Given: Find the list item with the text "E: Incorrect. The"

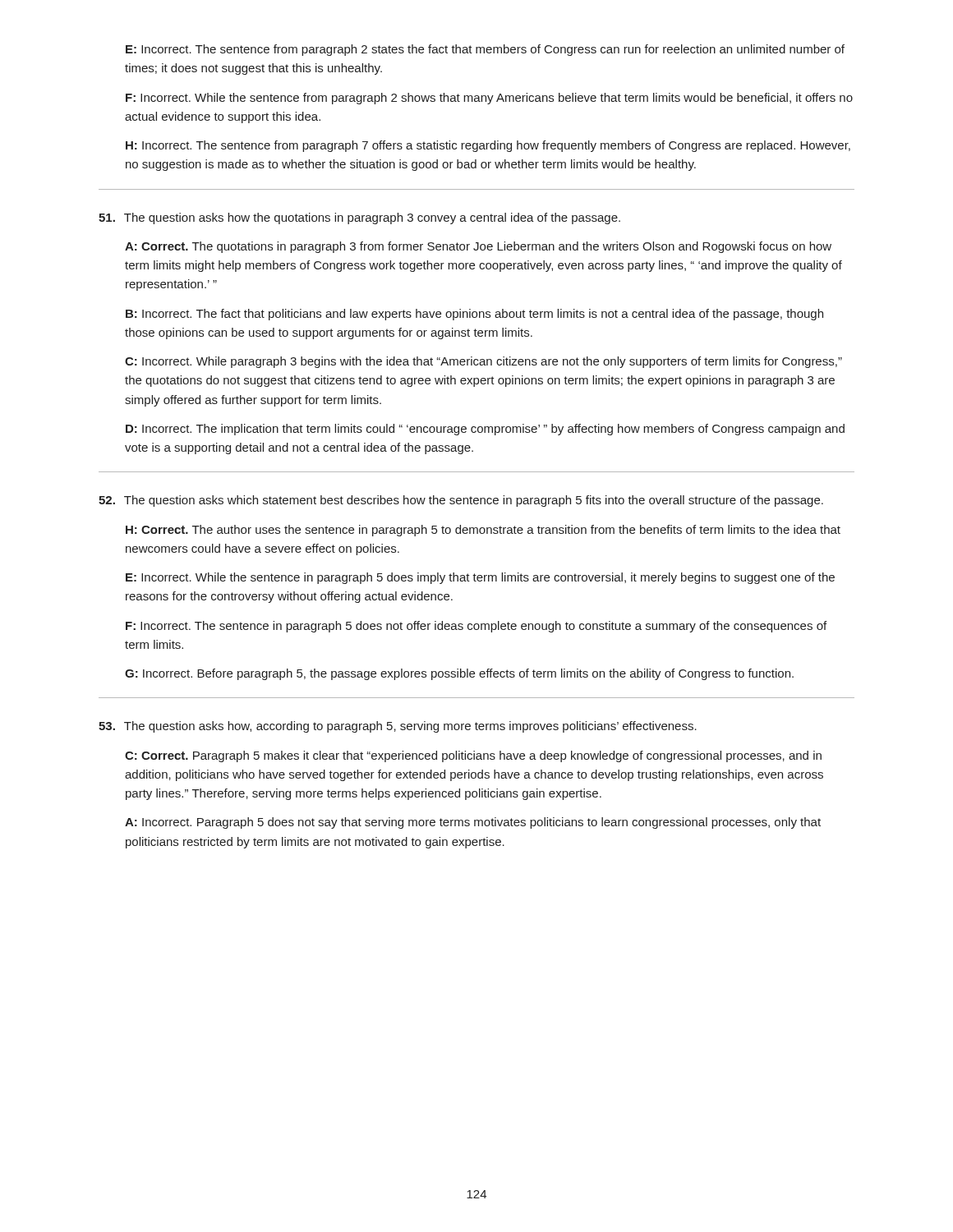Looking at the screenshot, I should (x=490, y=59).
